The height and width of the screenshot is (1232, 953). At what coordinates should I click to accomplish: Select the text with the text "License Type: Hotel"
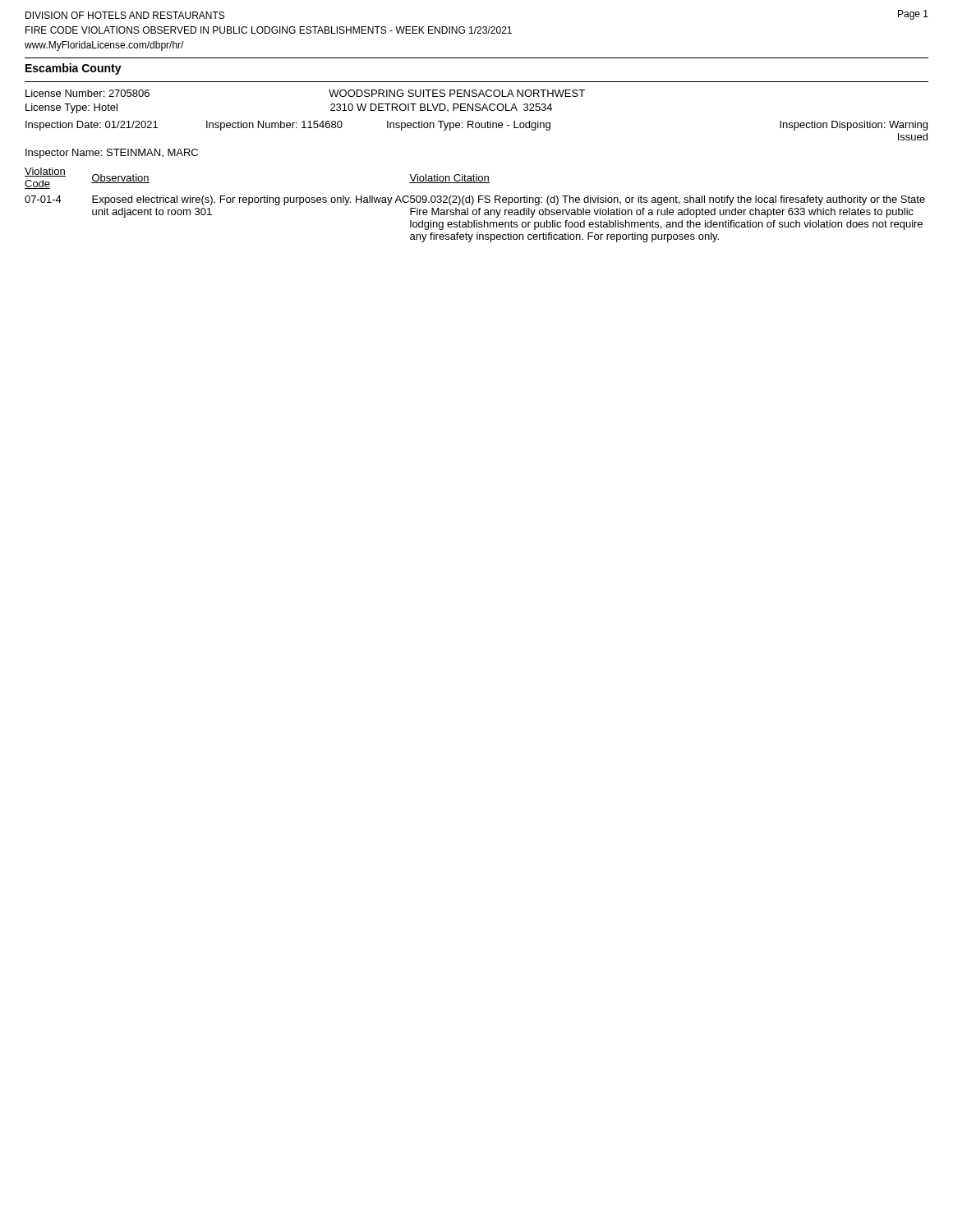[x=71, y=107]
